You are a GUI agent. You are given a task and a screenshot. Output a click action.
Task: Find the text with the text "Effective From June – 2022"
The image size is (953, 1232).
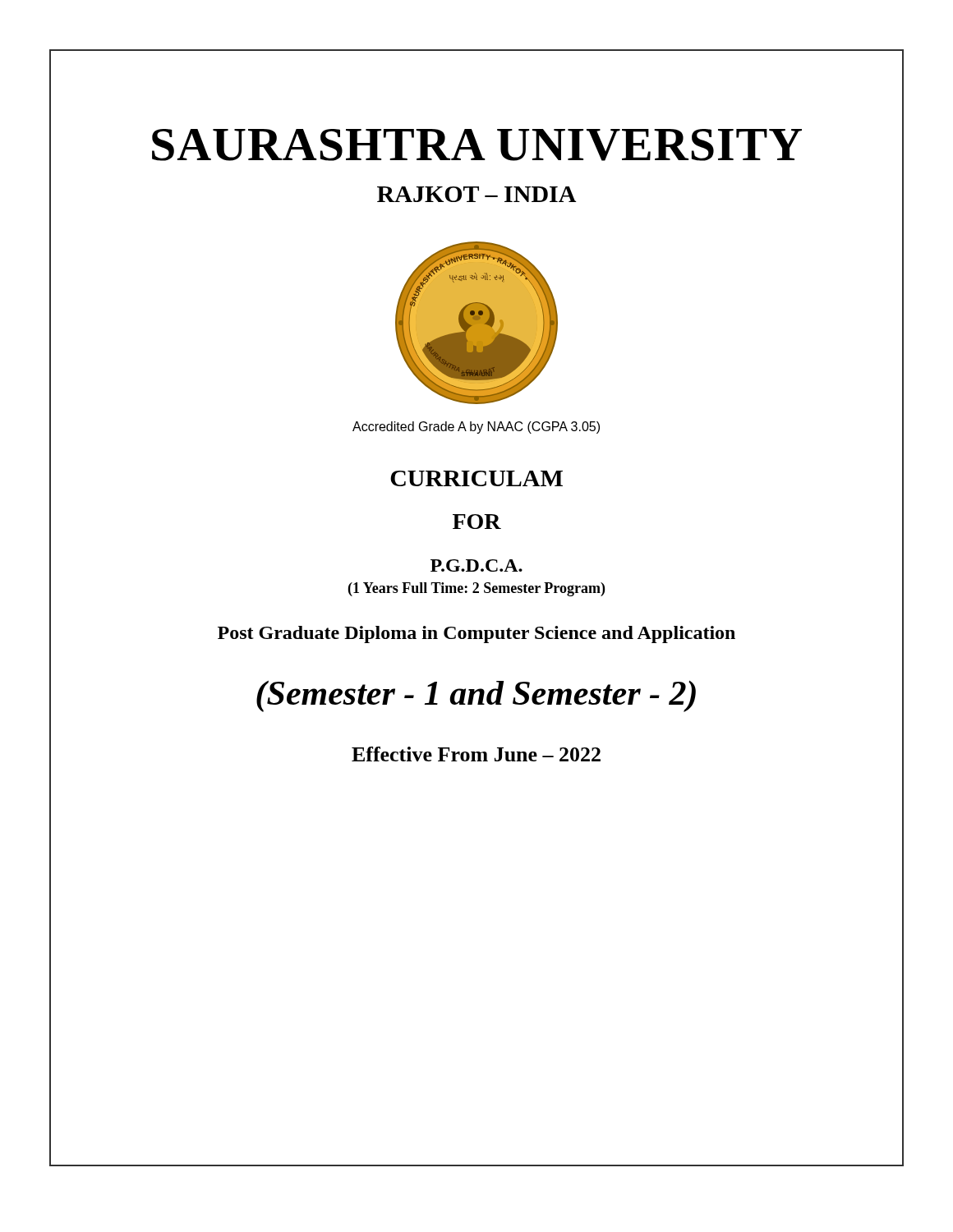(476, 754)
